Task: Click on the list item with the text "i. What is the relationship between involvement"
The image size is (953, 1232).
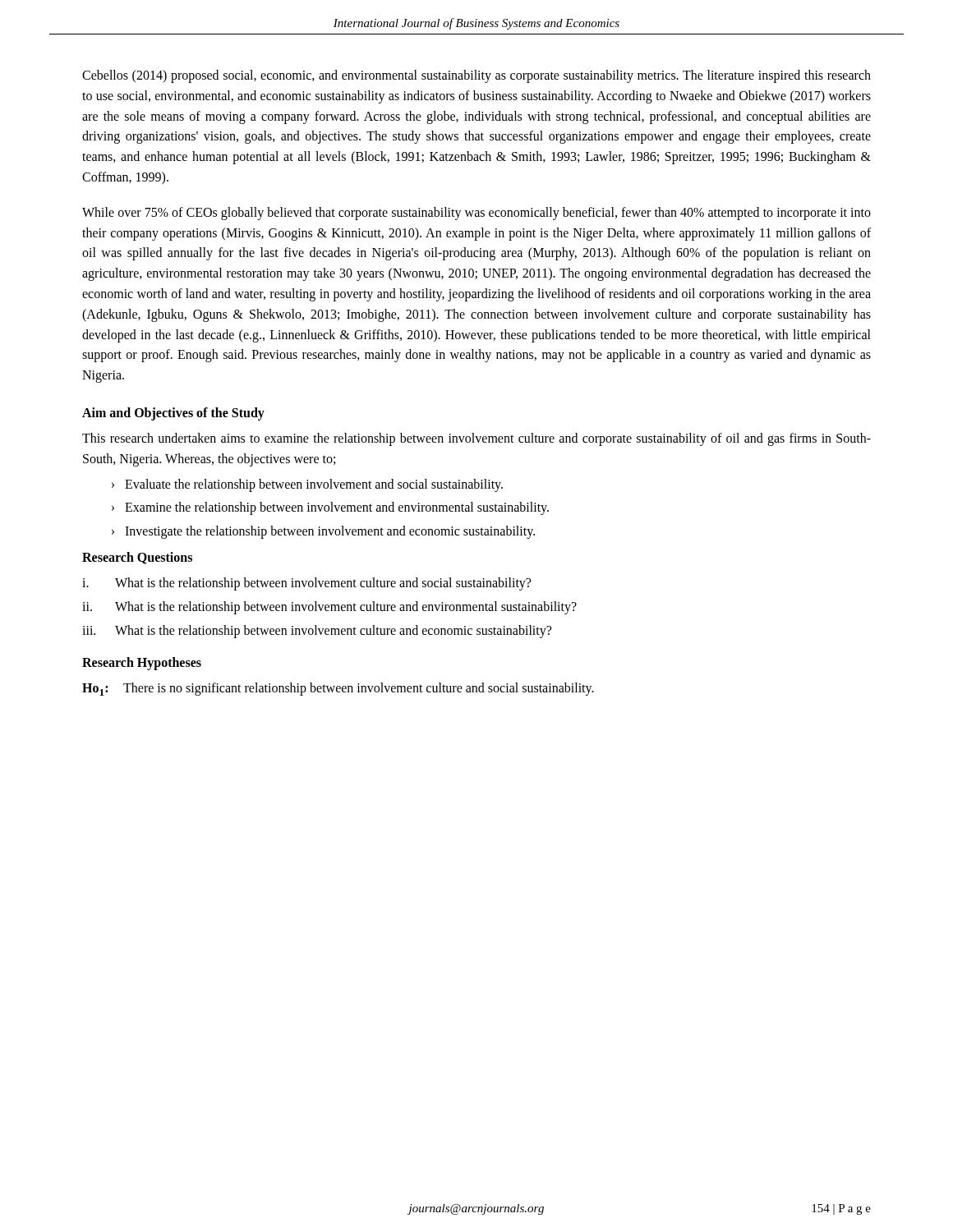Action: pos(476,583)
